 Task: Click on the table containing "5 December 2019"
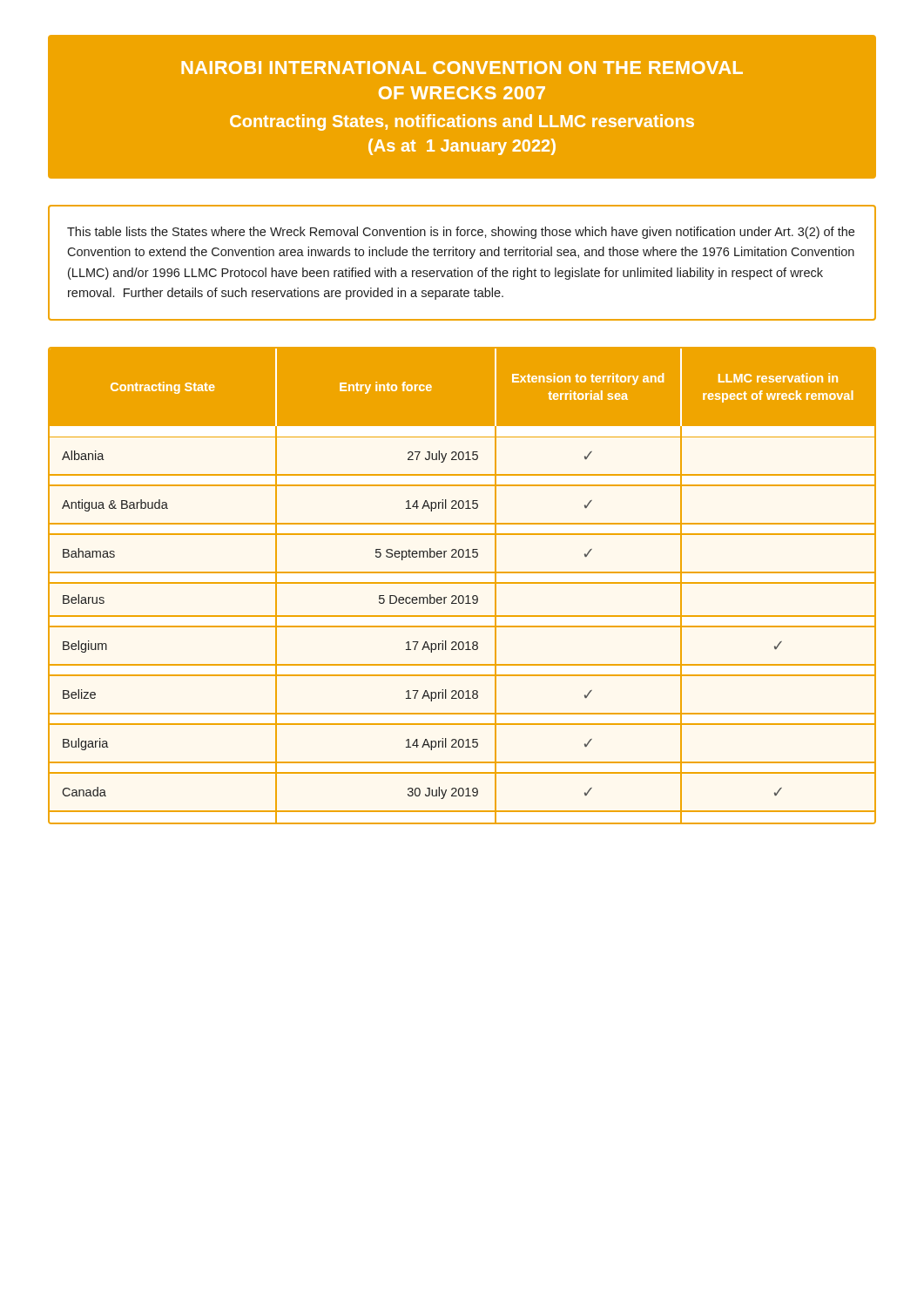(462, 585)
